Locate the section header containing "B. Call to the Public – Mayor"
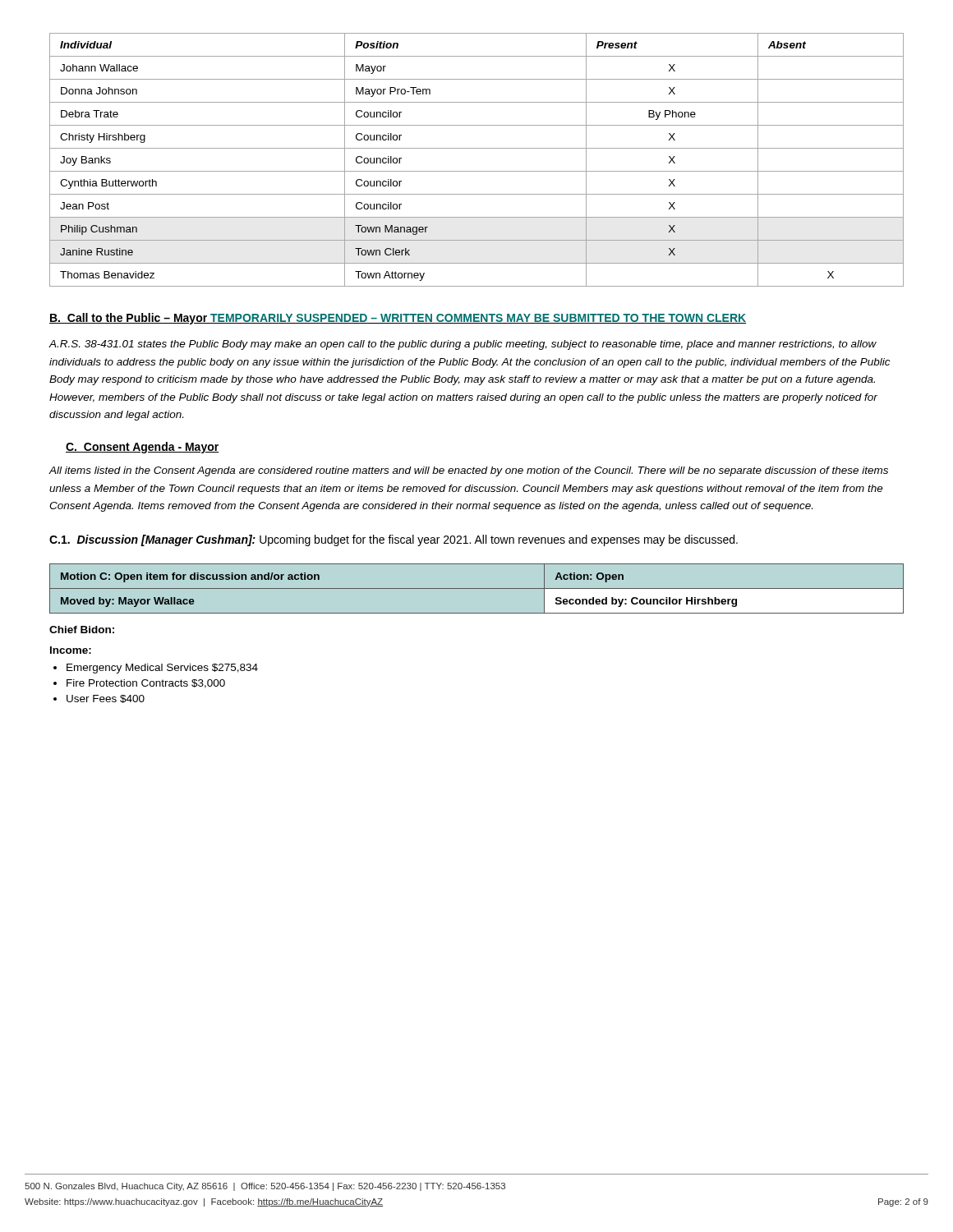The width and height of the screenshot is (953, 1232). pyautogui.click(x=398, y=318)
